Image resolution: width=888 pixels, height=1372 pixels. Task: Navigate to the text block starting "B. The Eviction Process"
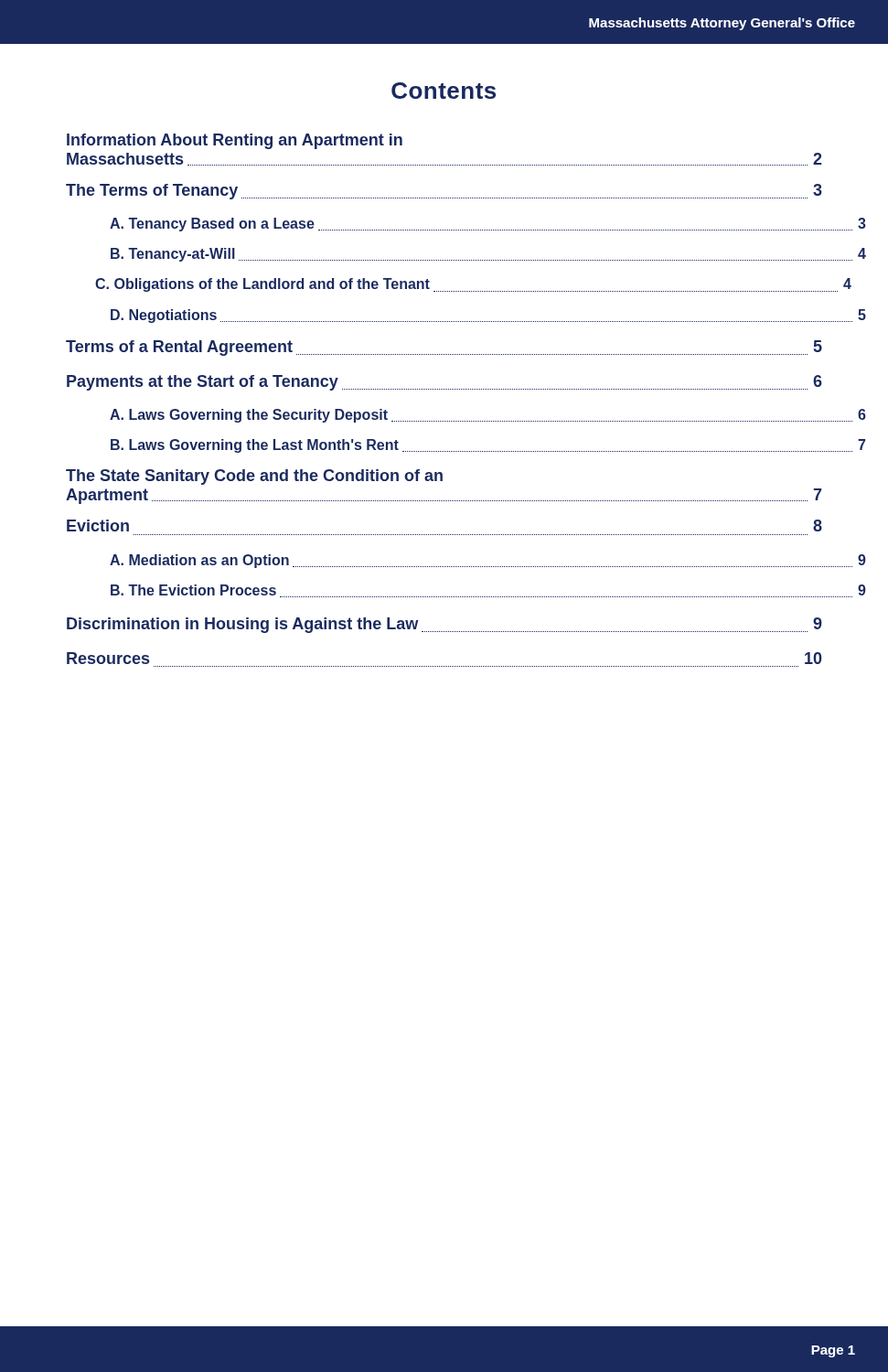[488, 590]
